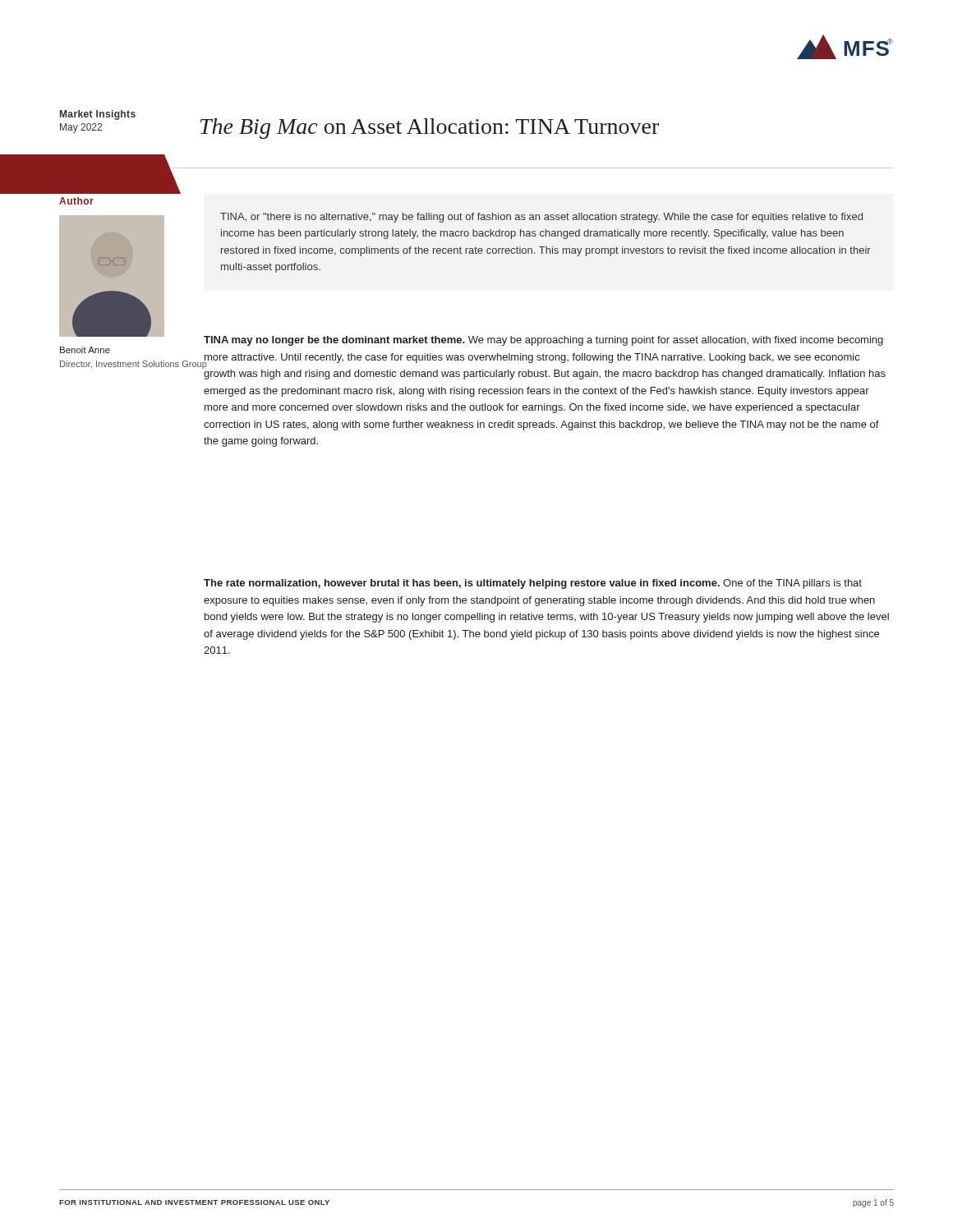Select the passage starting "The rate normalization, however brutal it has been,"
Viewport: 953px width, 1232px height.
pyautogui.click(x=547, y=616)
